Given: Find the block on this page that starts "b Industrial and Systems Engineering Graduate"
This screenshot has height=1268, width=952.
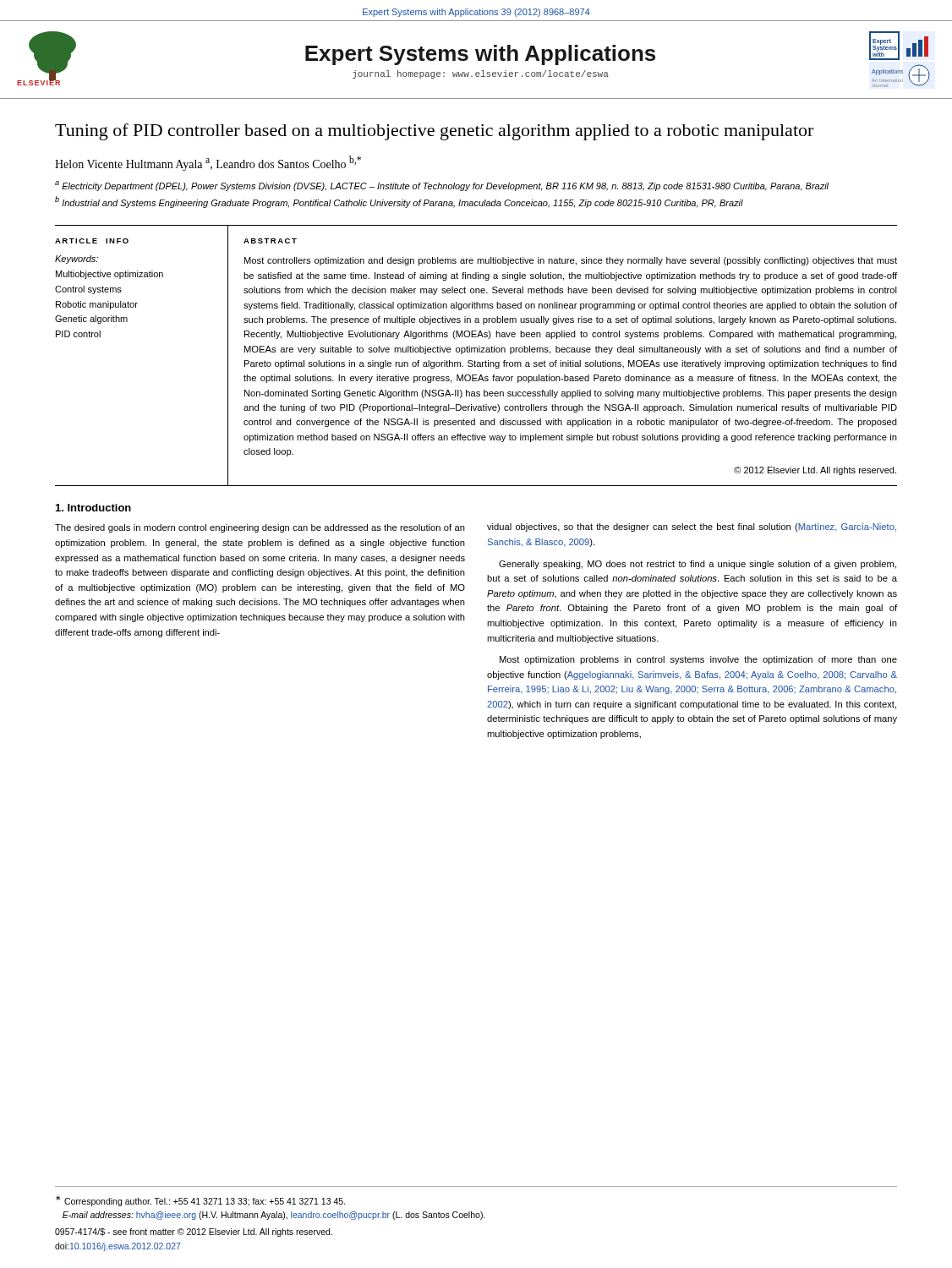Looking at the screenshot, I should [x=399, y=202].
